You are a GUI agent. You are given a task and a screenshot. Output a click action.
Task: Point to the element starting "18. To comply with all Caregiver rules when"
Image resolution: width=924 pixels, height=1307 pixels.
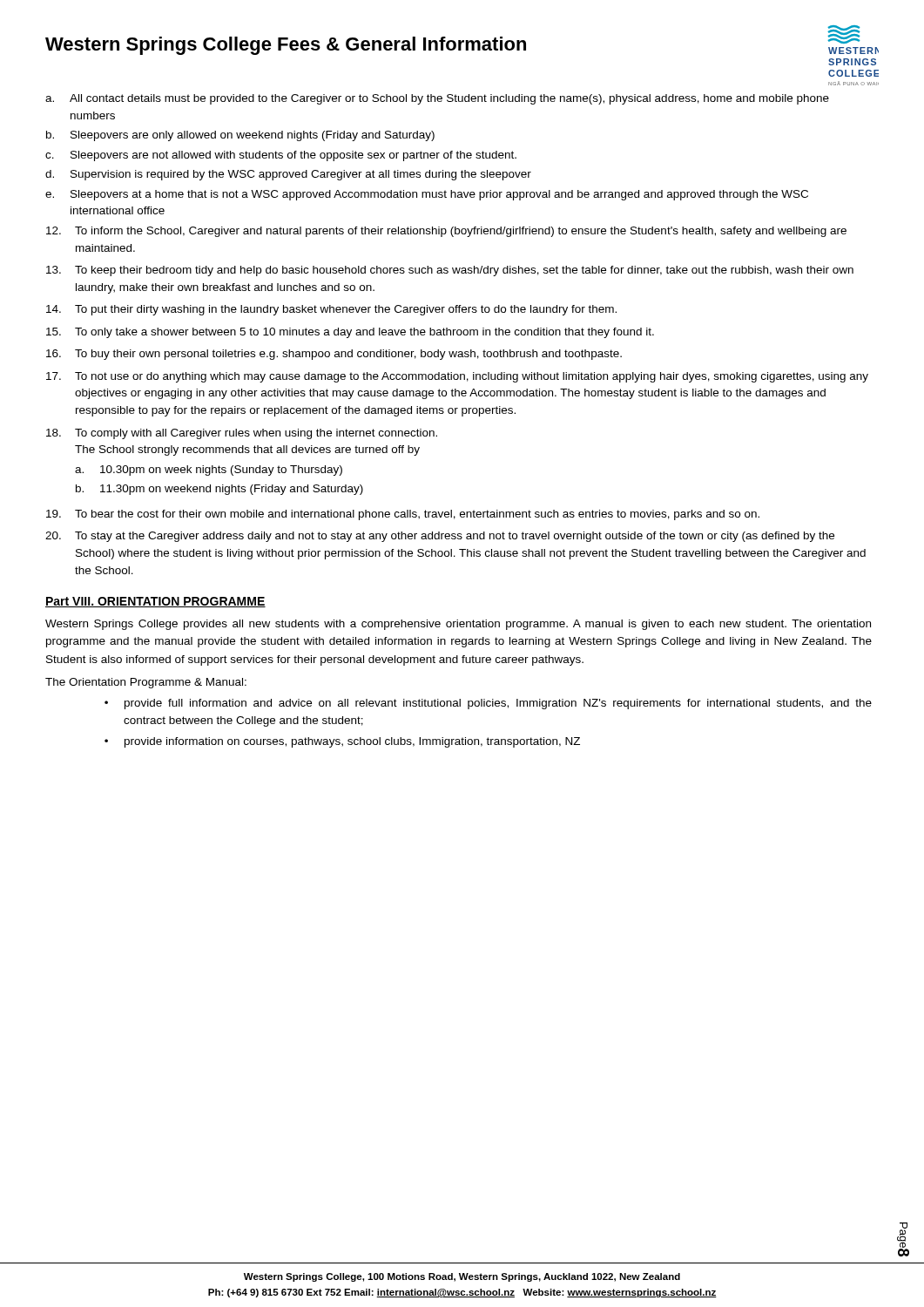[x=242, y=434]
